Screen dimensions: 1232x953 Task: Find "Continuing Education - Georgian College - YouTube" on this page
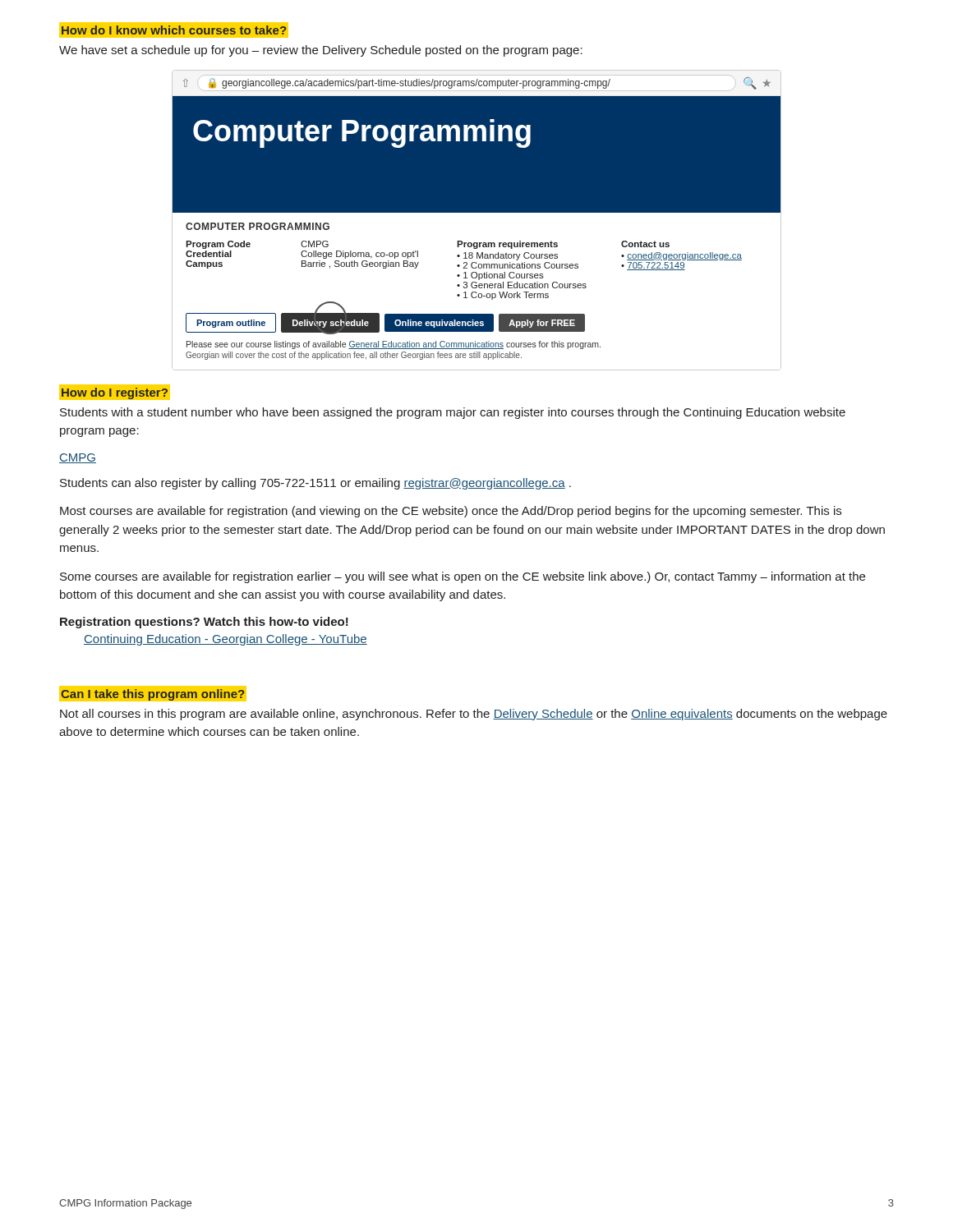tap(225, 638)
